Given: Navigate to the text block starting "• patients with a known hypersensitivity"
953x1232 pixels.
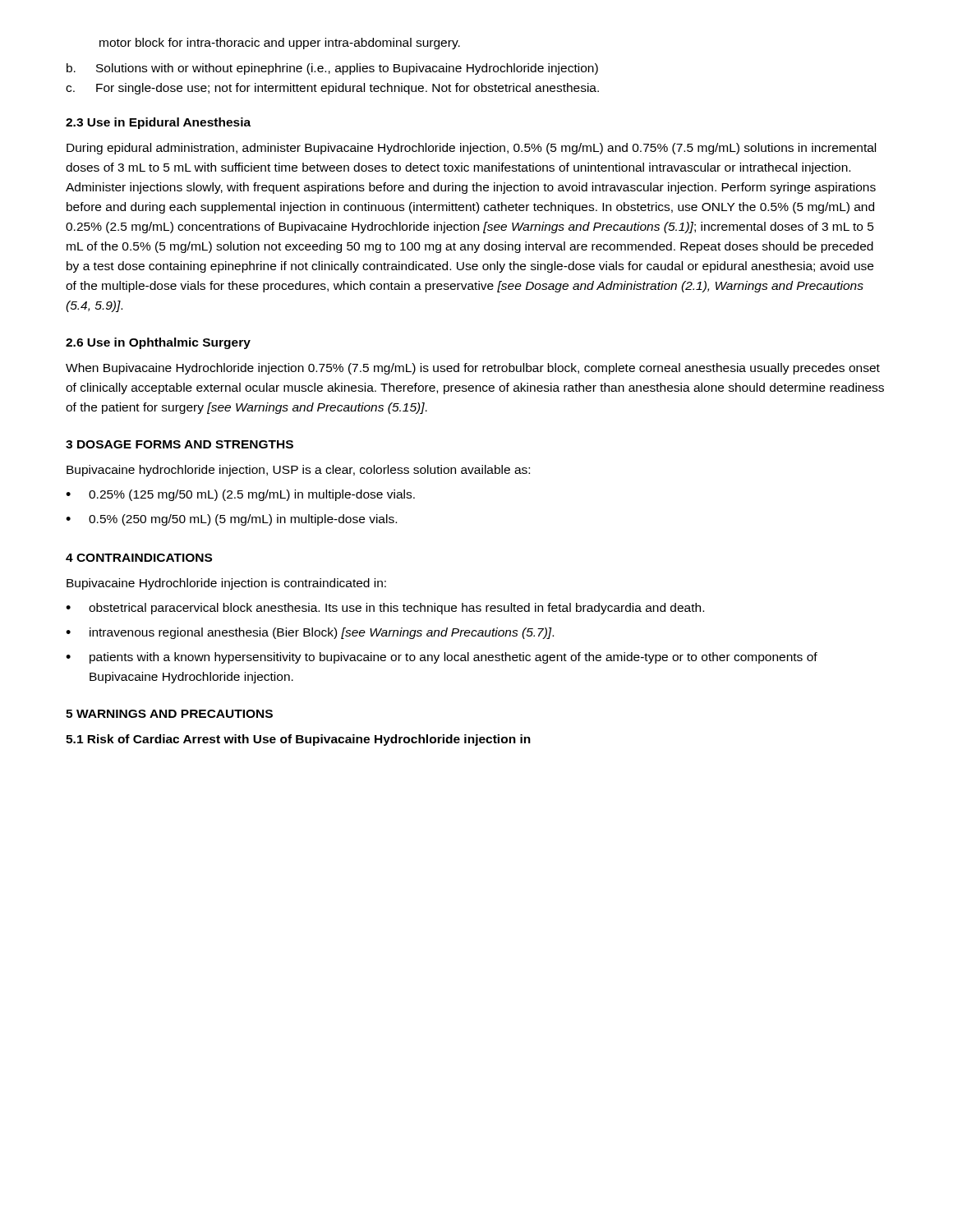Looking at the screenshot, I should click(476, 667).
